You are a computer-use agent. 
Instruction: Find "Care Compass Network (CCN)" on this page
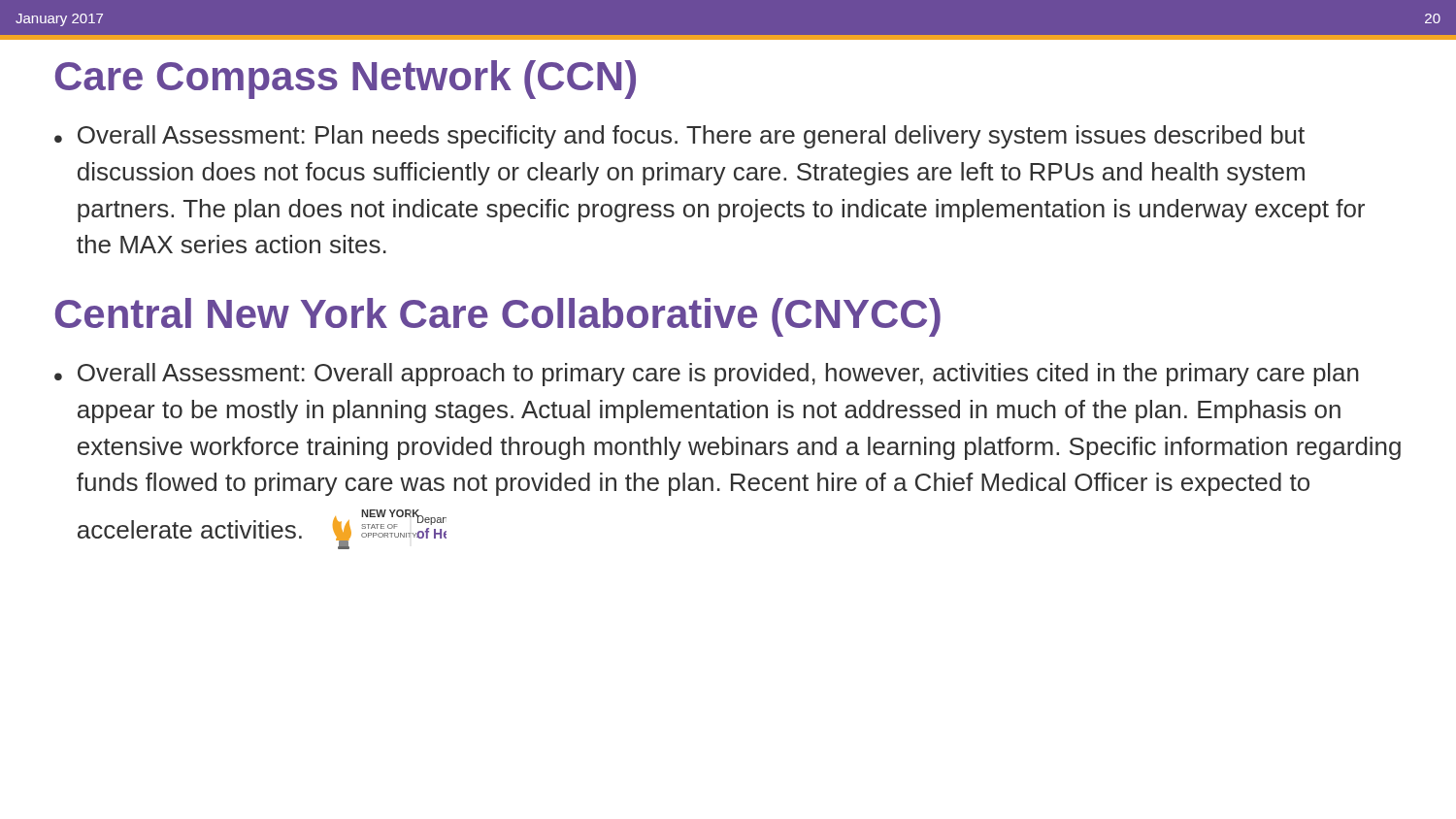(346, 76)
